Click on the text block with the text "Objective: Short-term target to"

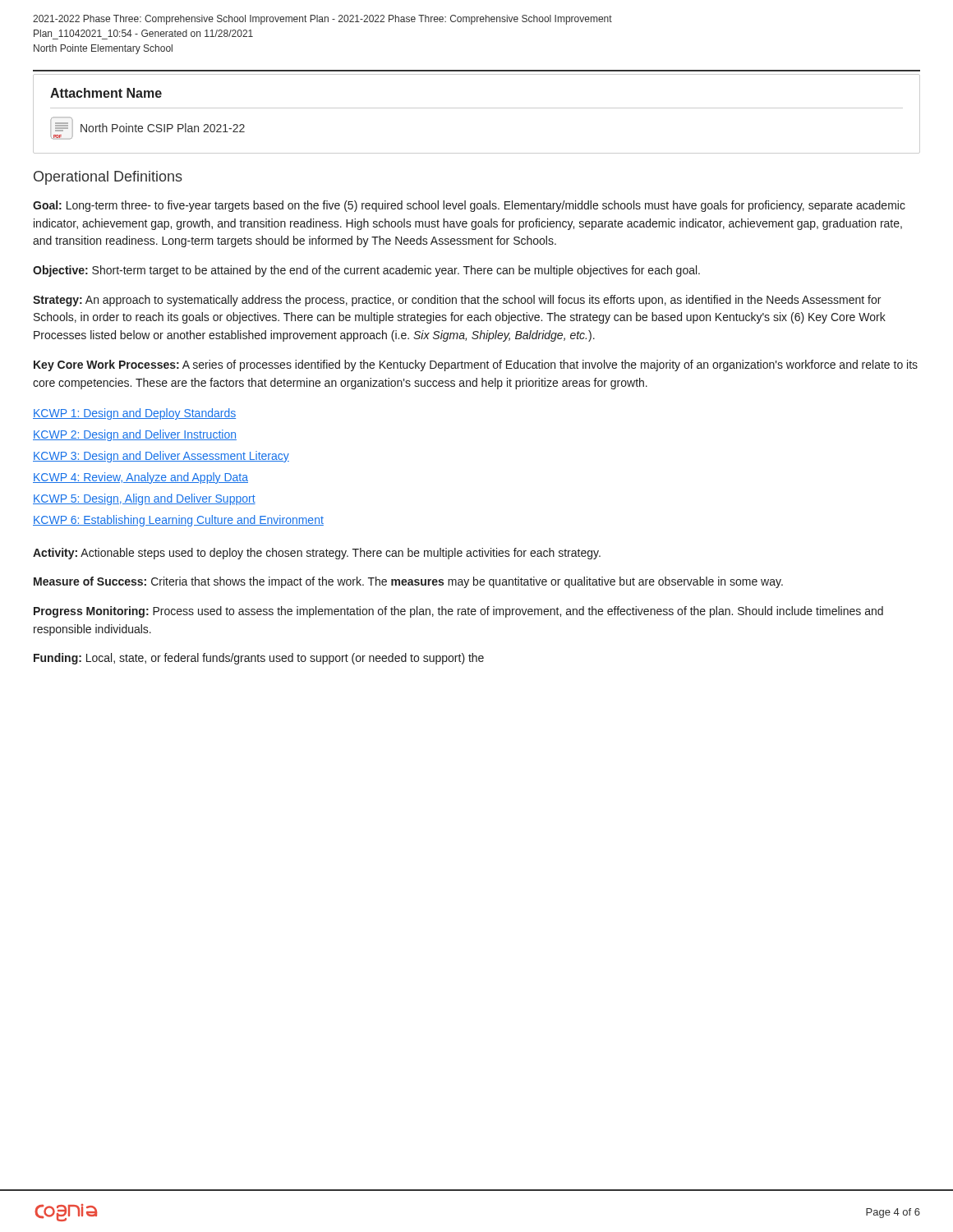coord(367,270)
